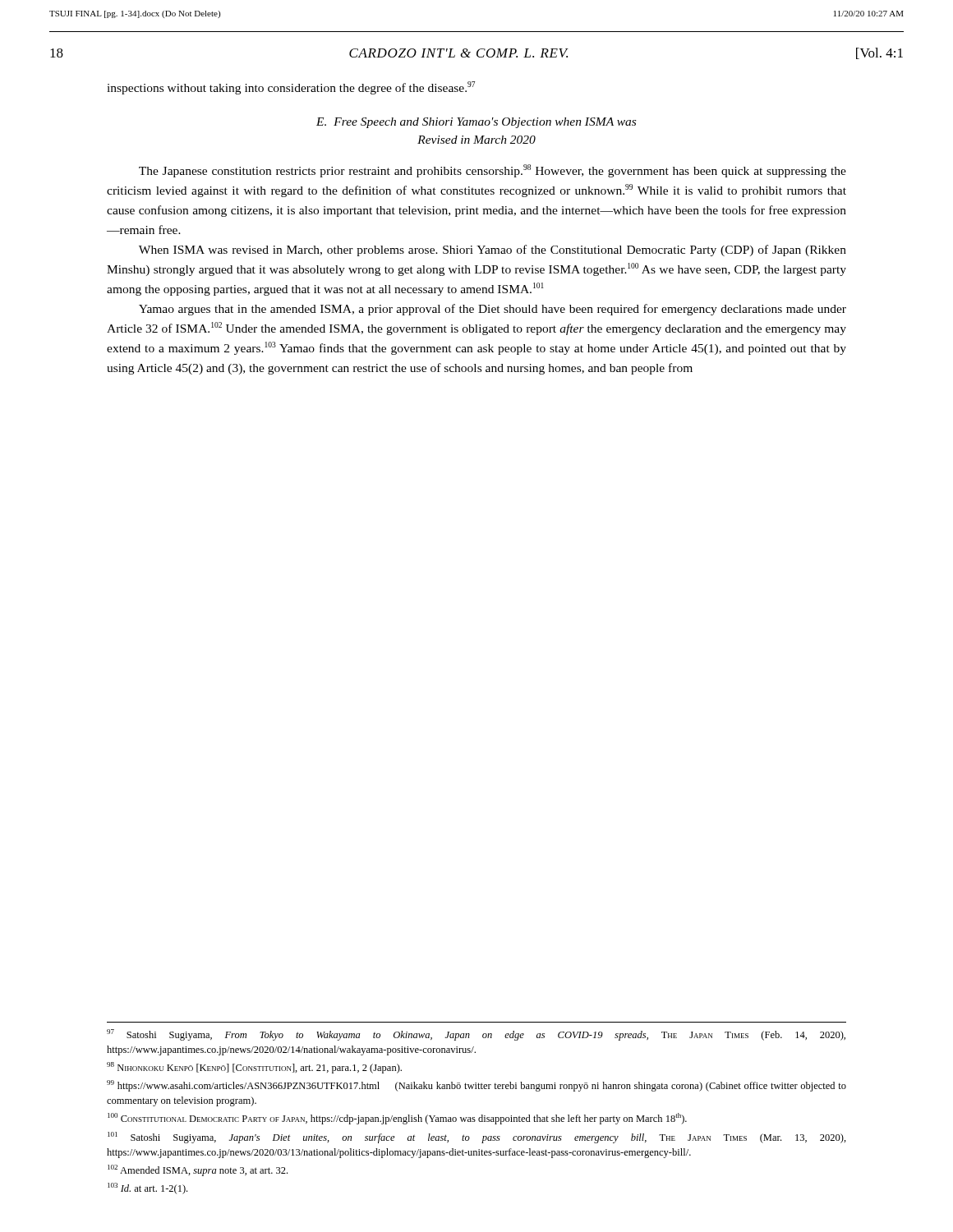Click on the section header that says "E. Free Speech and Shiori Yamao's Objection when"
Image resolution: width=953 pixels, height=1232 pixels.
pyautogui.click(x=476, y=130)
